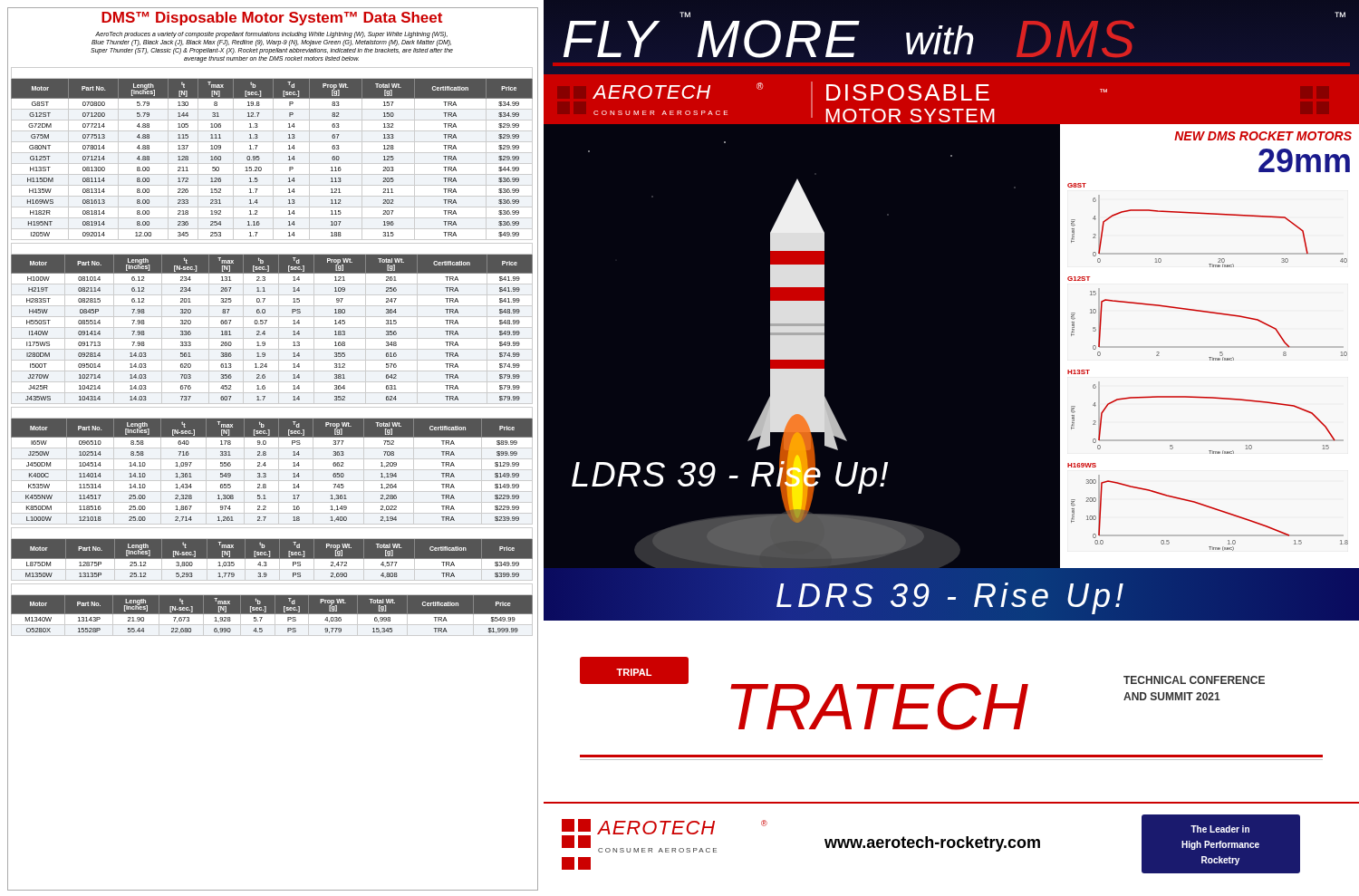Select the section header containing "LDRS 39 - Rise Up!"

(x=951, y=594)
